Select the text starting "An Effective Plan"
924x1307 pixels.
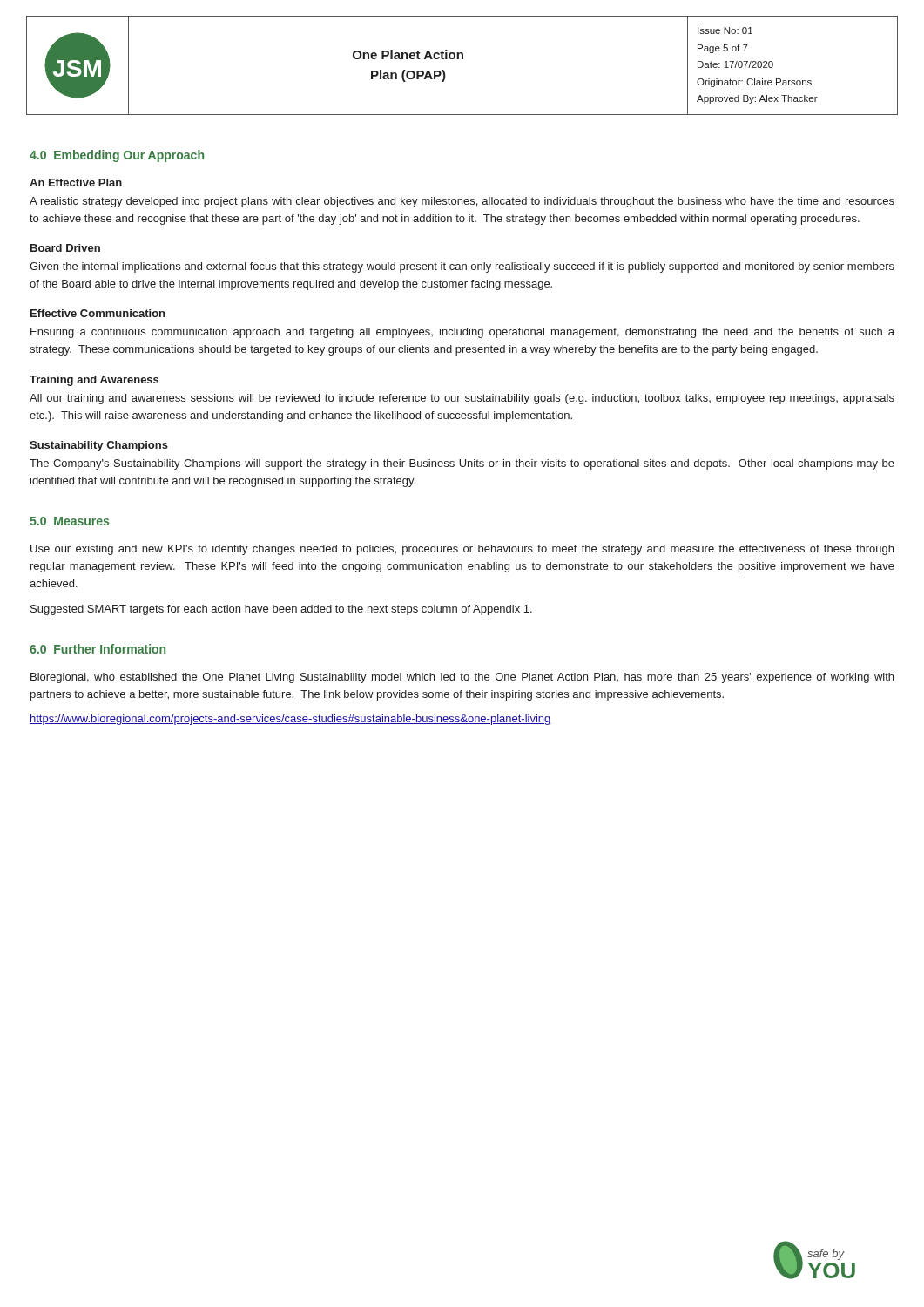(76, 183)
